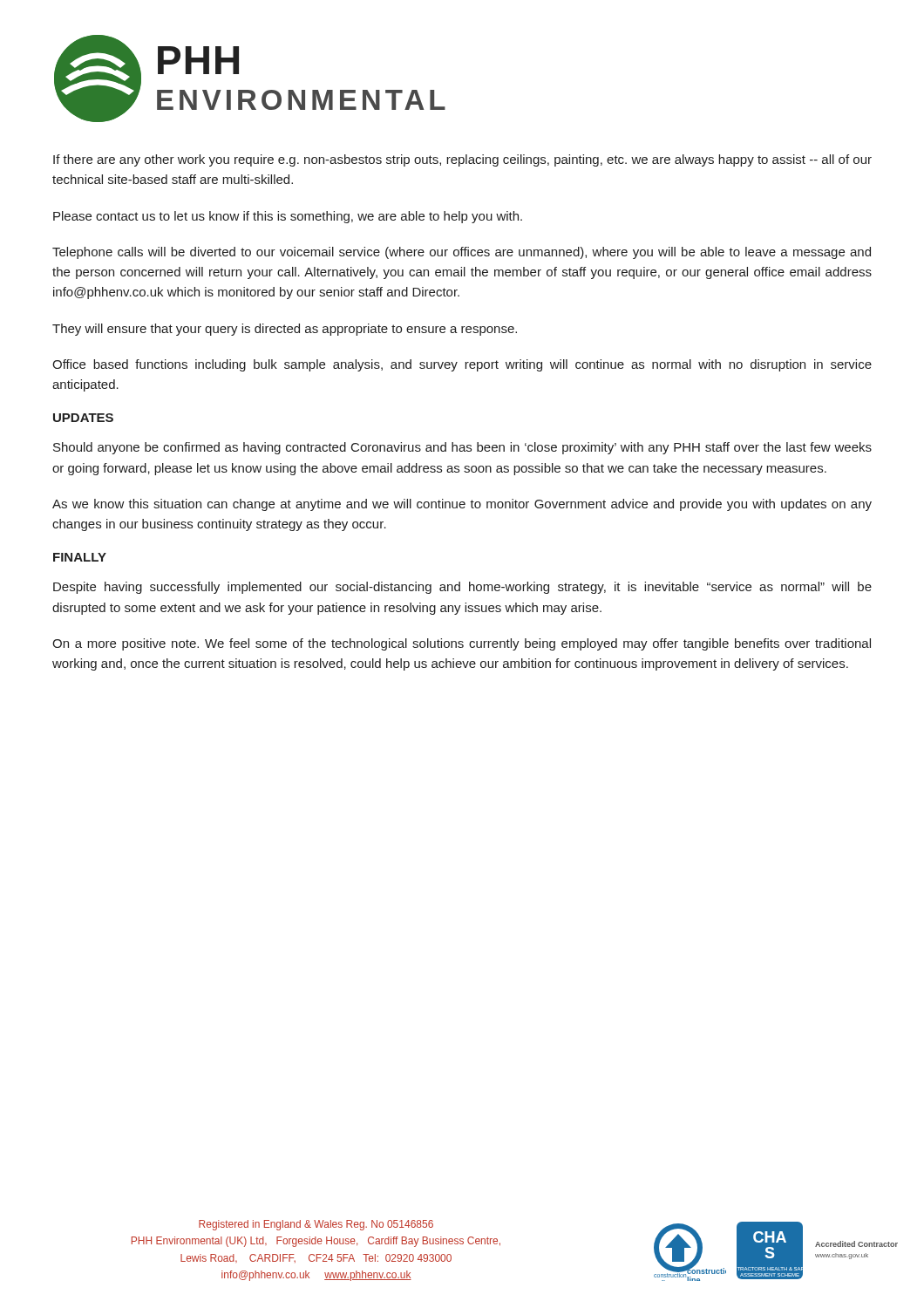Where is the passage that starts "Please contact us to let us know if"?

point(288,215)
